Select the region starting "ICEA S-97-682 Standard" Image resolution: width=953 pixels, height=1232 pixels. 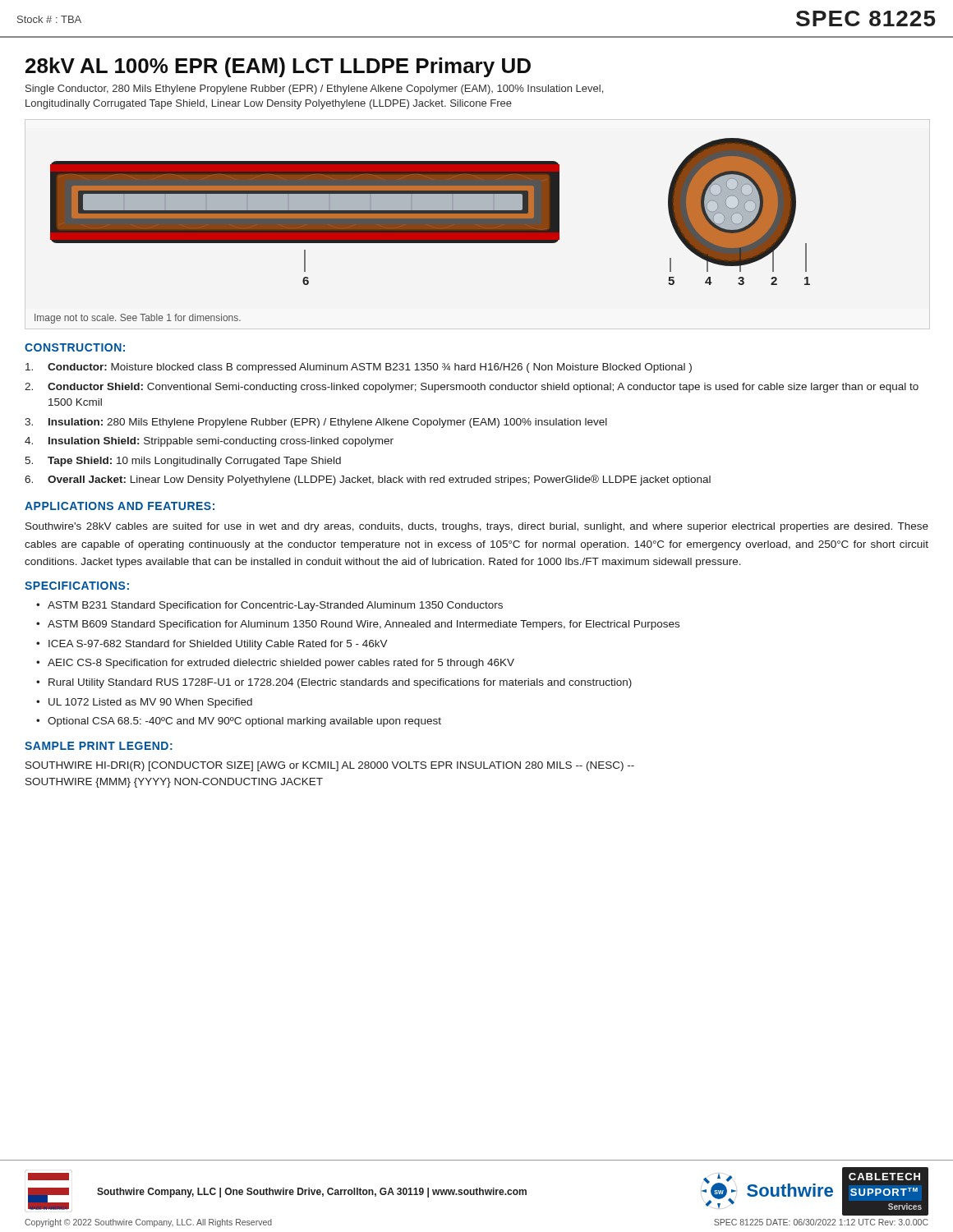point(218,643)
